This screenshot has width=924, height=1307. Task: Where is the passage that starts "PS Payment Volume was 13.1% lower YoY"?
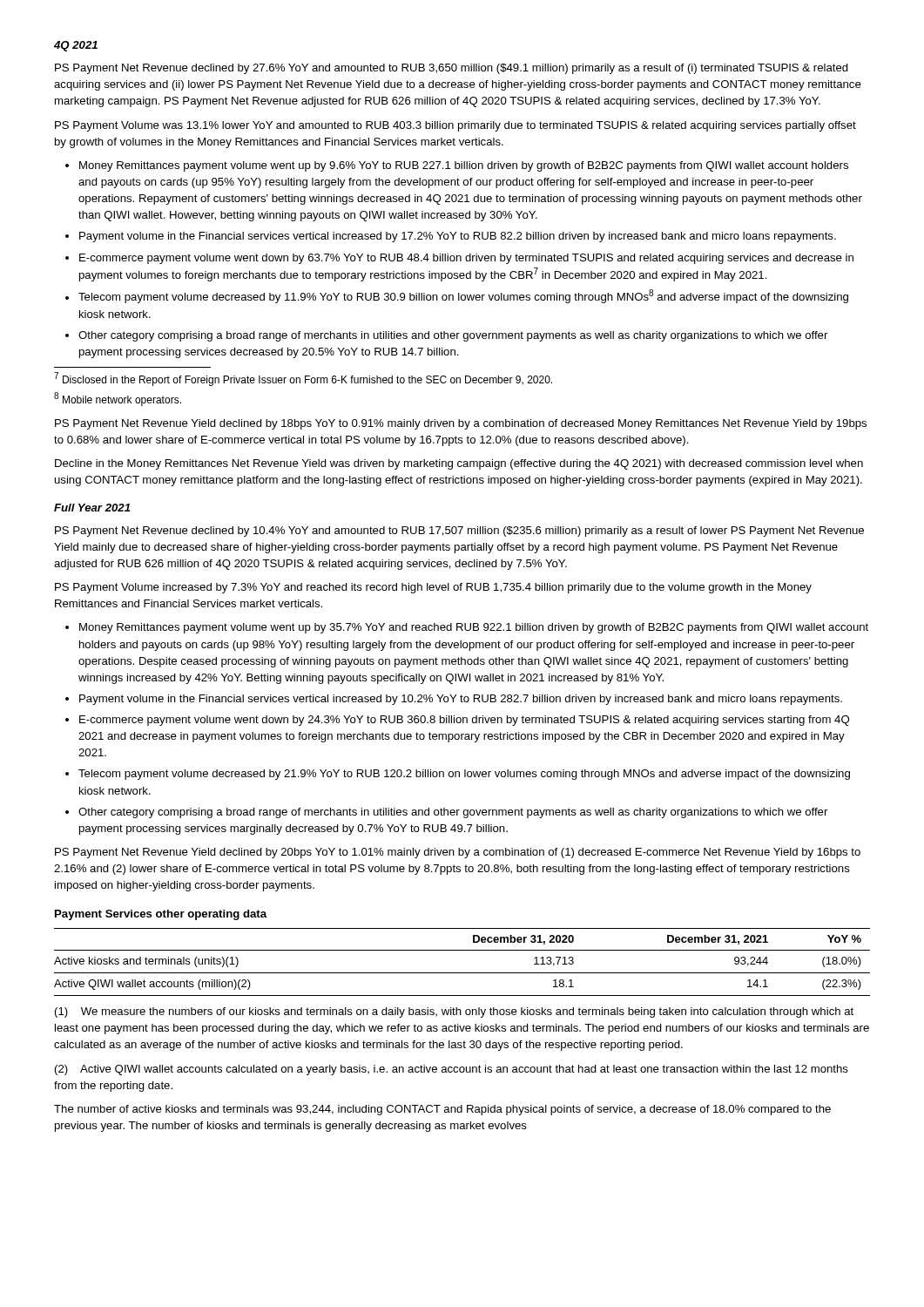click(x=462, y=133)
